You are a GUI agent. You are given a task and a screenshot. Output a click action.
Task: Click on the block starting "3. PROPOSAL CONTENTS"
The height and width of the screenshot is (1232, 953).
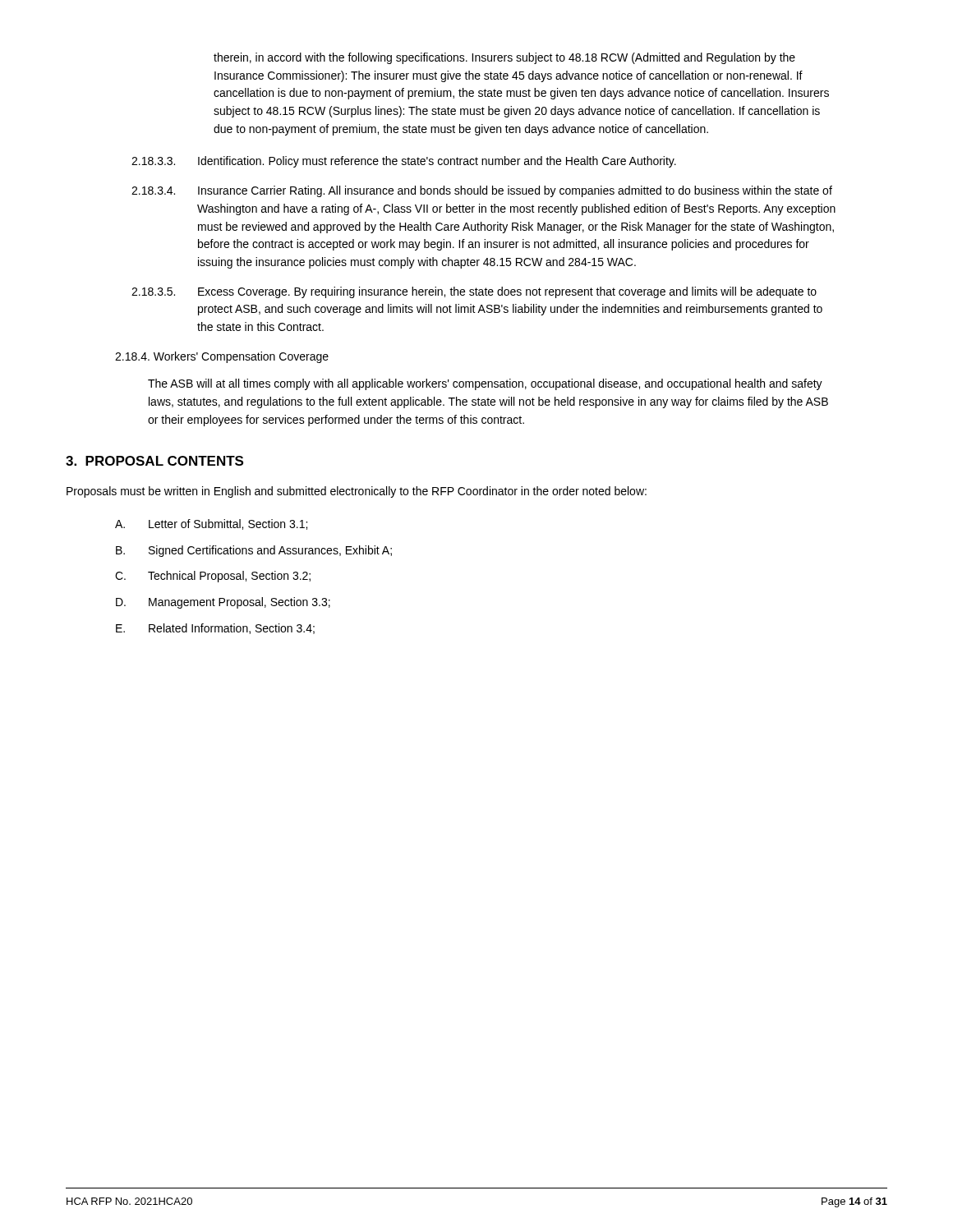click(x=155, y=461)
